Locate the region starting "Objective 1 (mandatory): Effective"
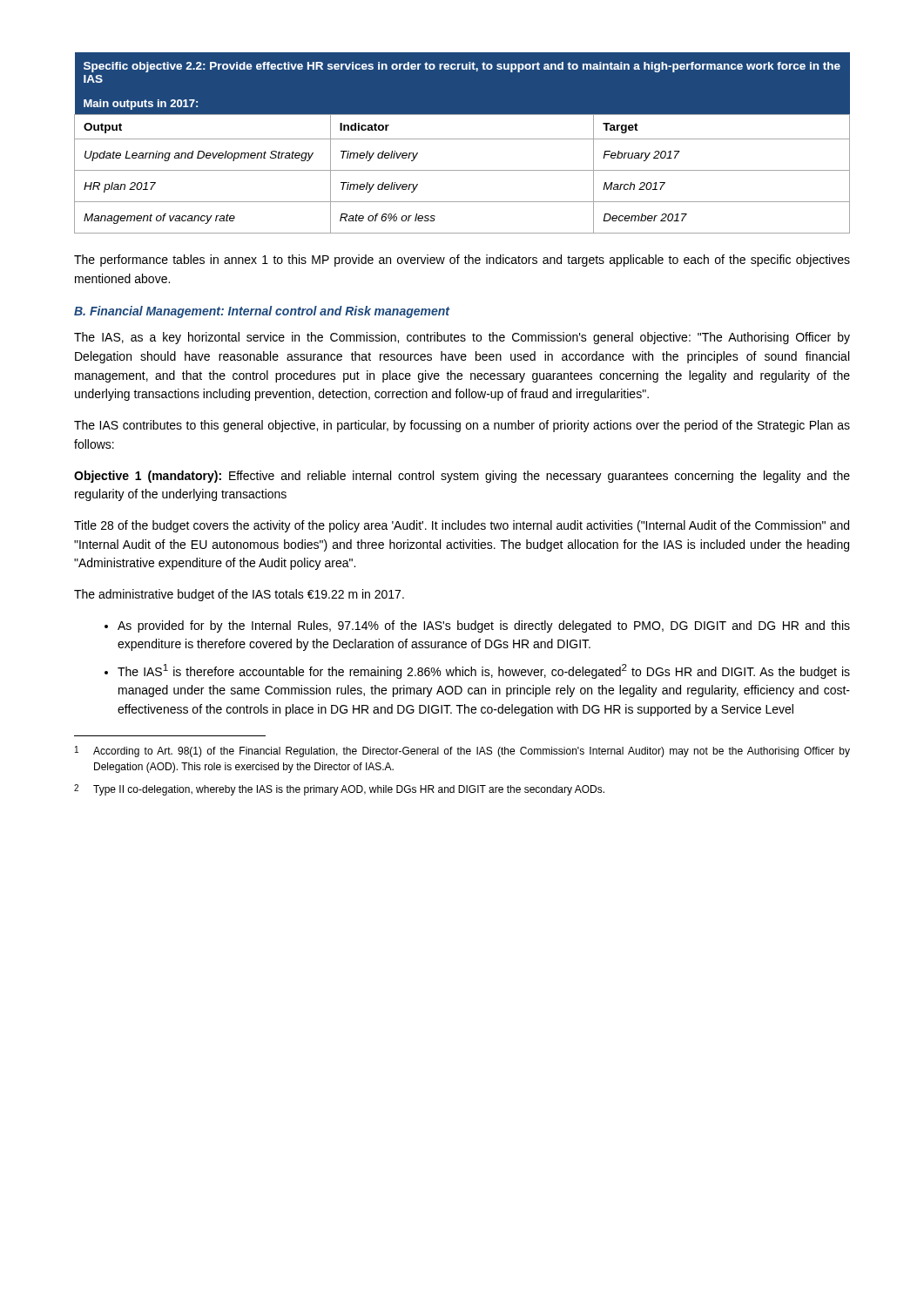This screenshot has height=1307, width=924. (x=462, y=485)
